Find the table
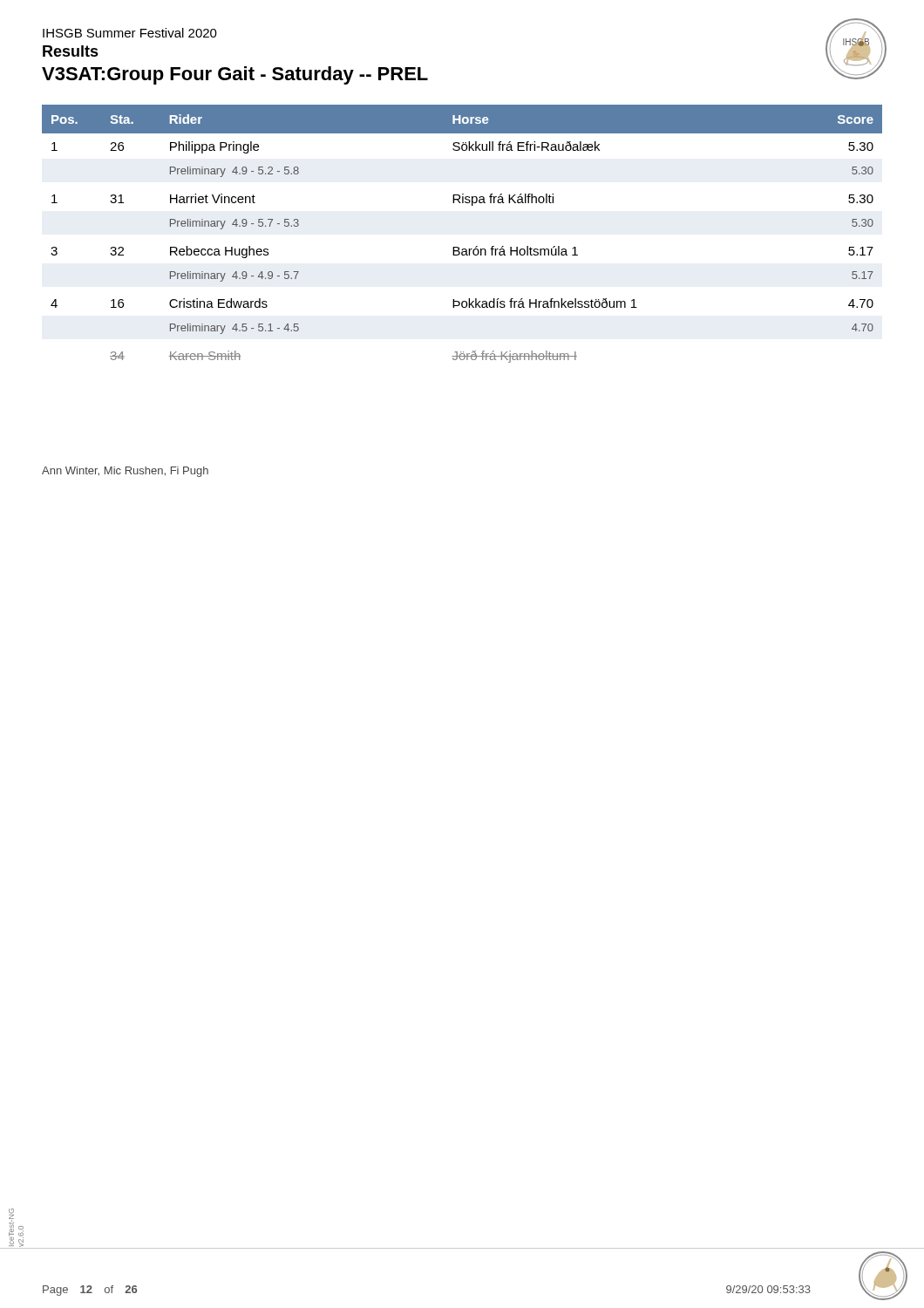The width and height of the screenshot is (924, 1308). pyautogui.click(x=462, y=236)
